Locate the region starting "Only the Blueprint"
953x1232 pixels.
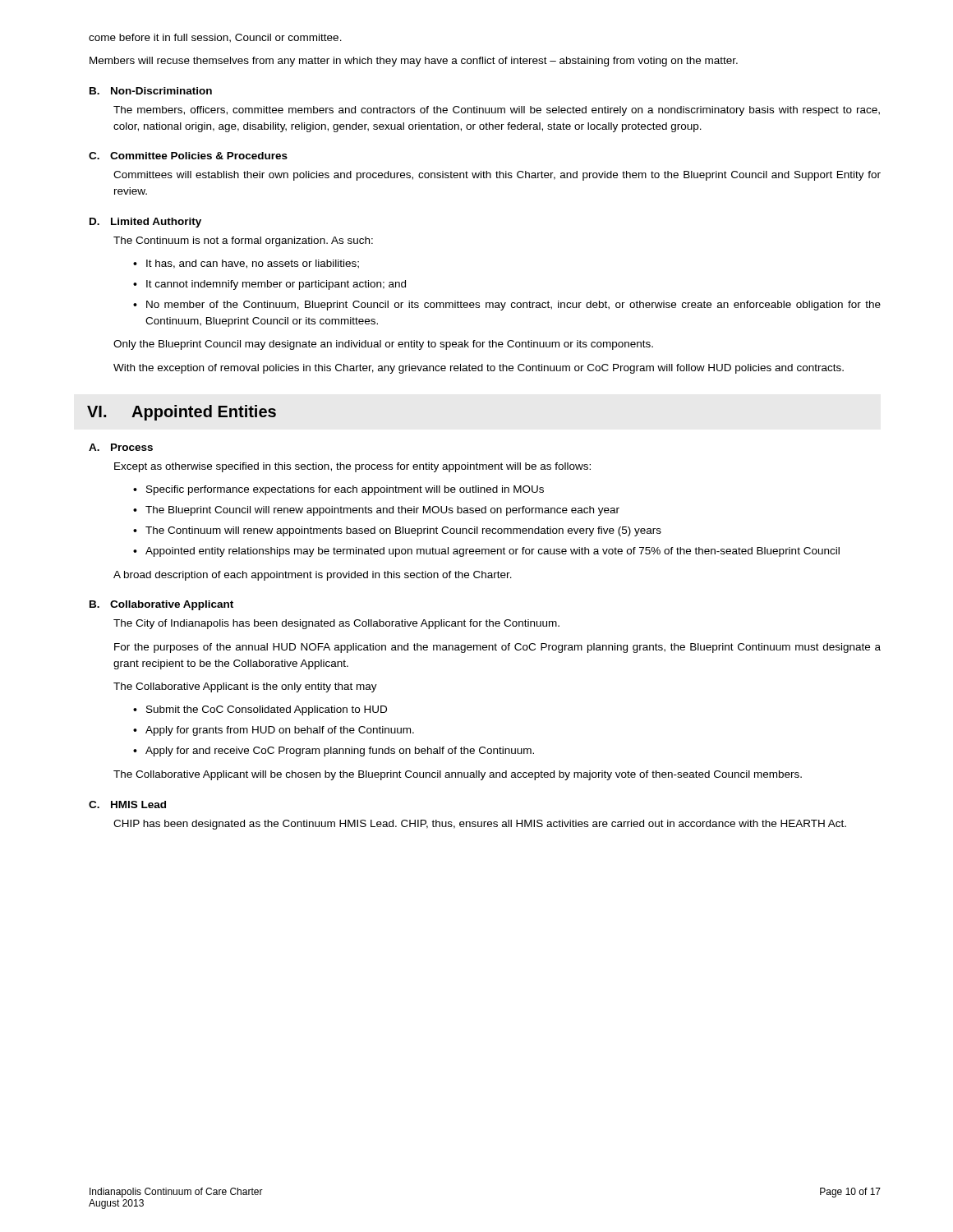pyautogui.click(x=384, y=344)
